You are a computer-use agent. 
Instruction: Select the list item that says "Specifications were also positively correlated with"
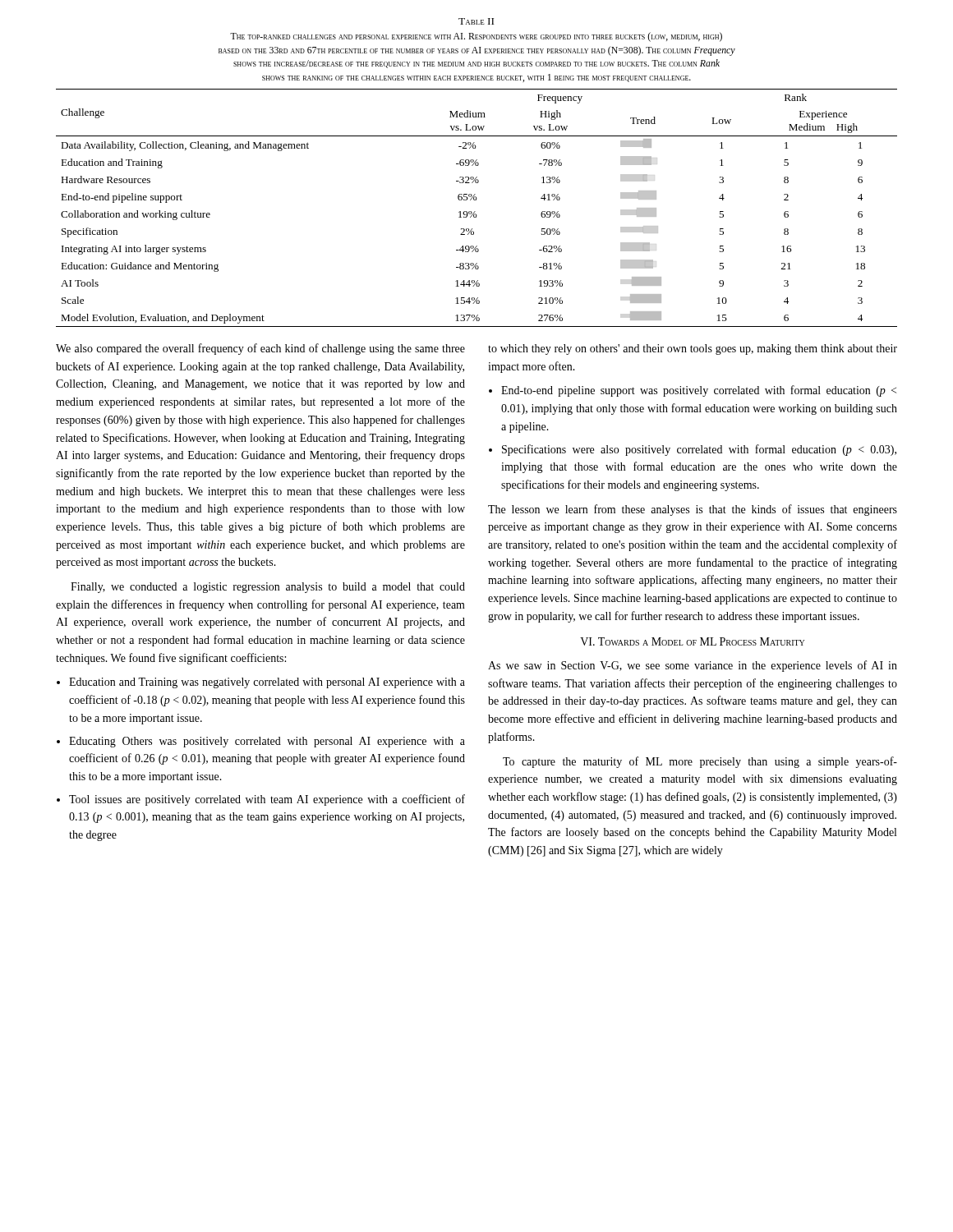coord(699,467)
